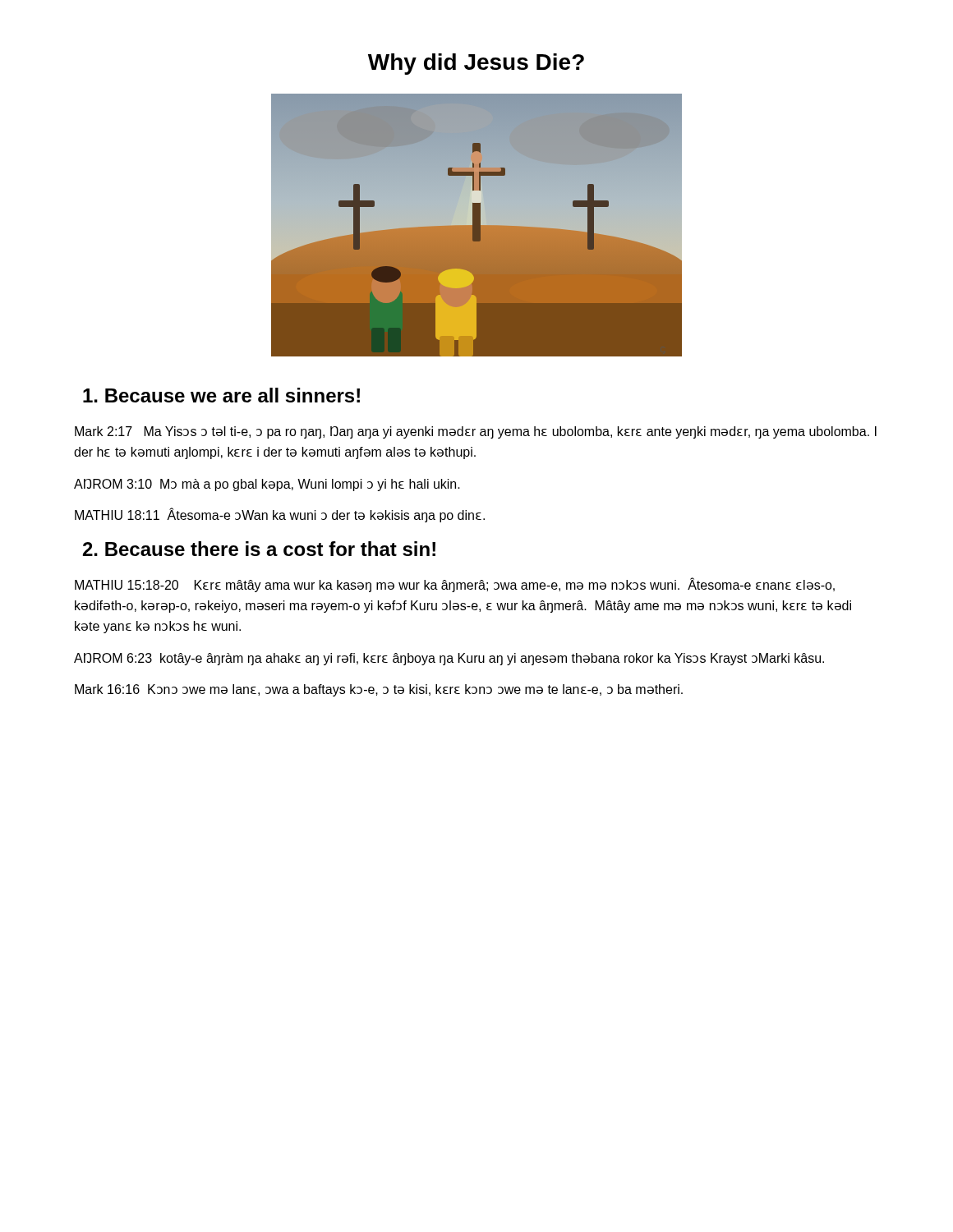The height and width of the screenshot is (1232, 953).
Task: Locate the illustration
Action: click(x=476, y=227)
